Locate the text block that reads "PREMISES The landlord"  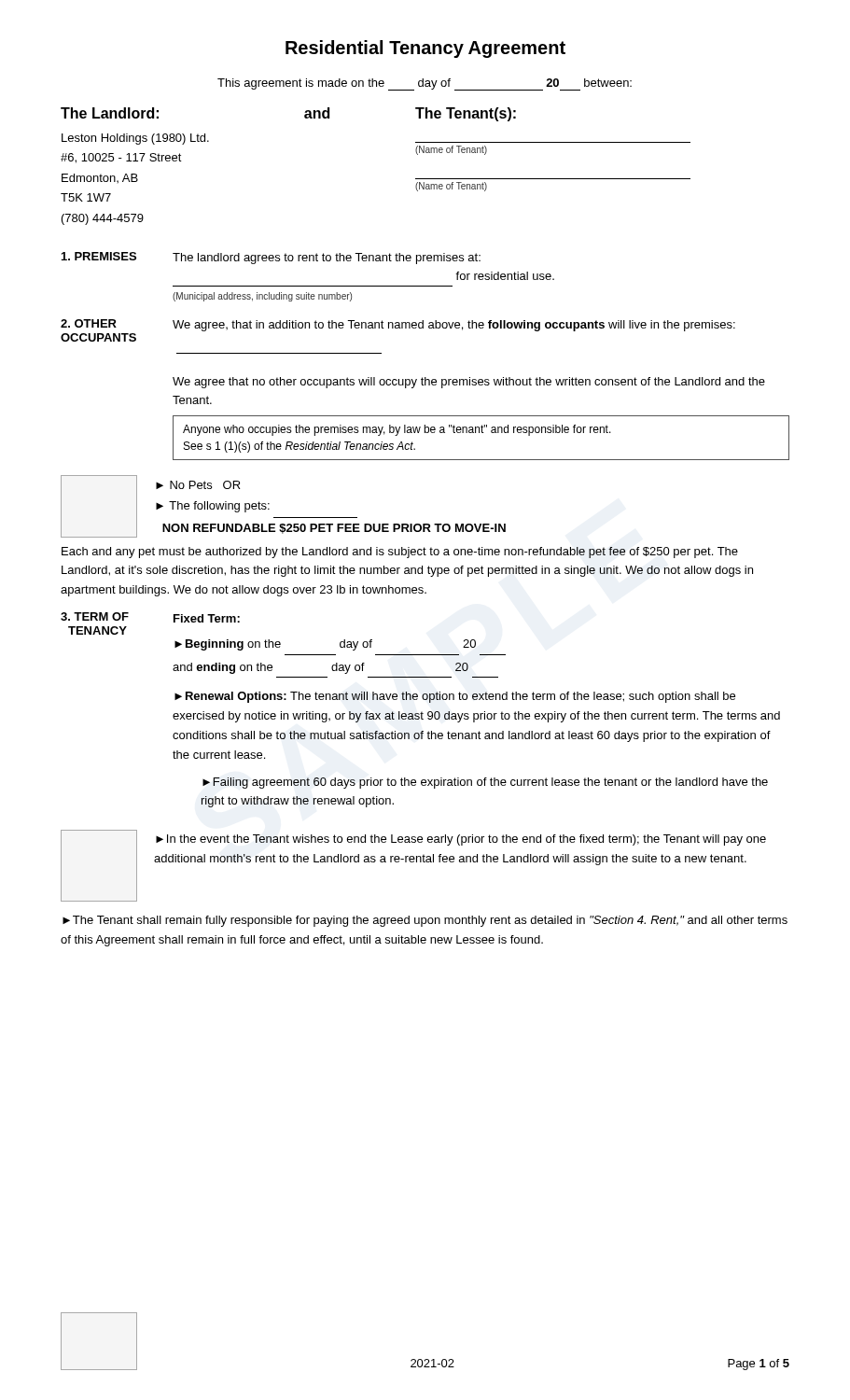tap(425, 277)
